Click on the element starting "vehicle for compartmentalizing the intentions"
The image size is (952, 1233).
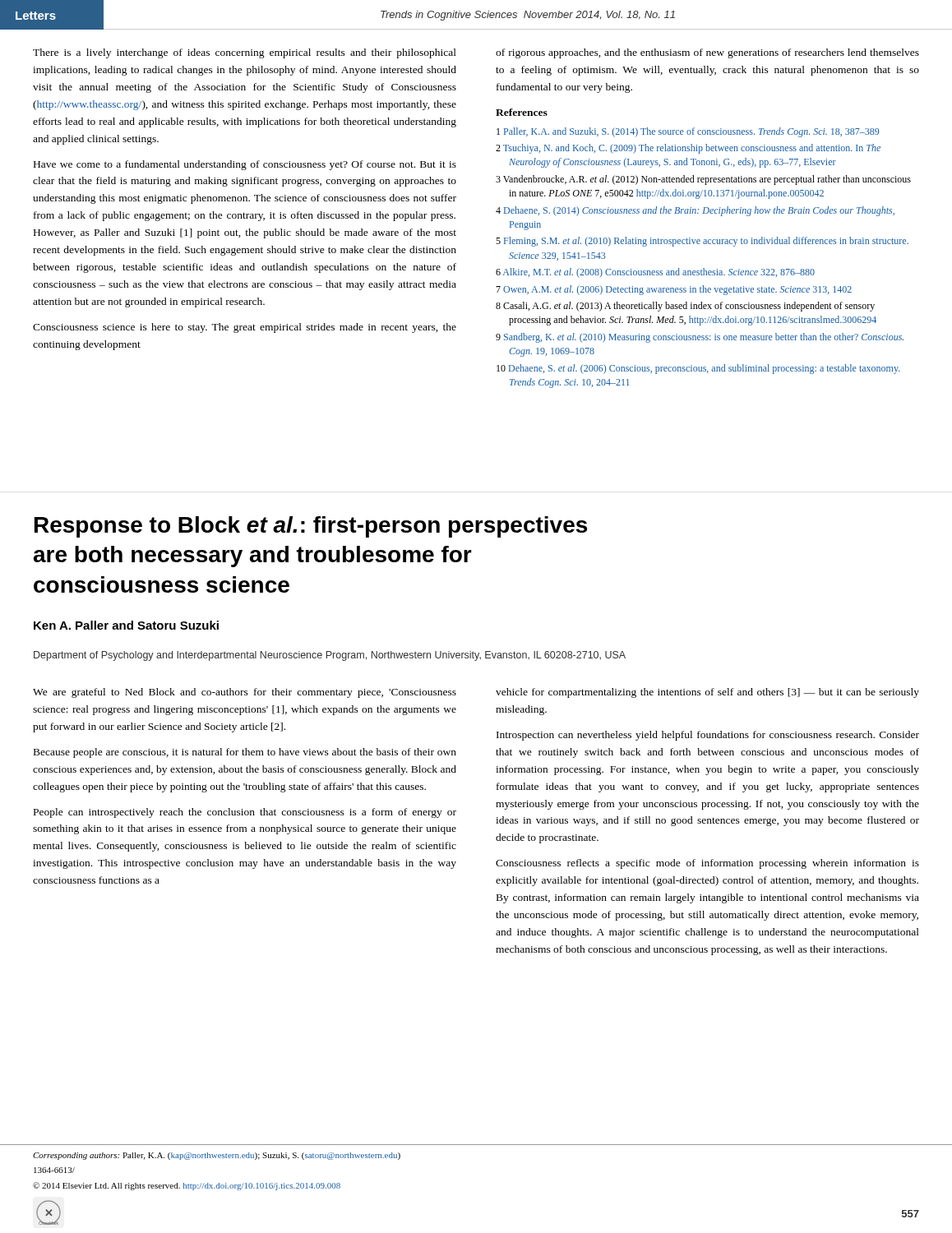point(707,821)
